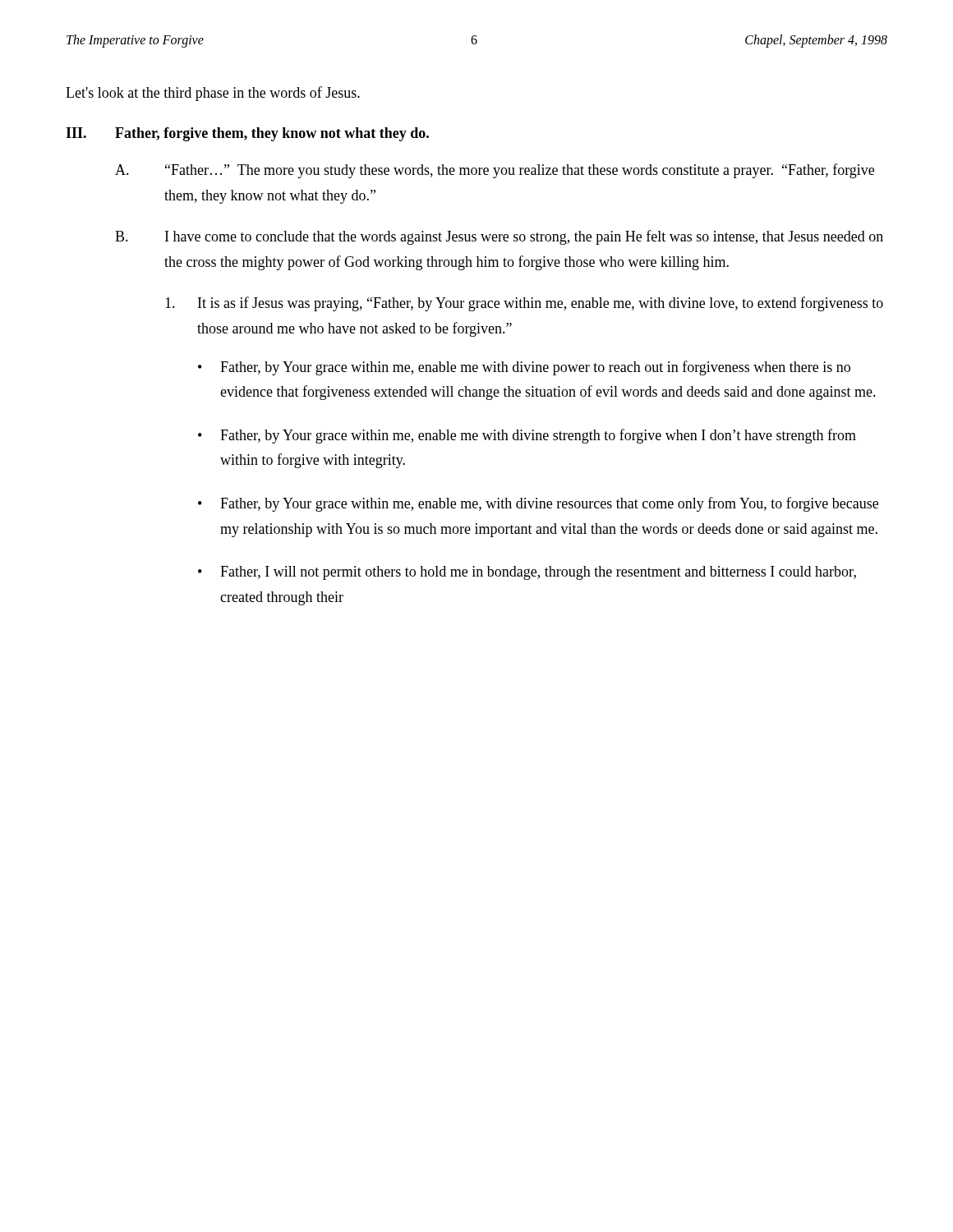Locate the block of text that opens with "III. Father, forgive them,"
This screenshot has height=1232, width=953.
(248, 133)
